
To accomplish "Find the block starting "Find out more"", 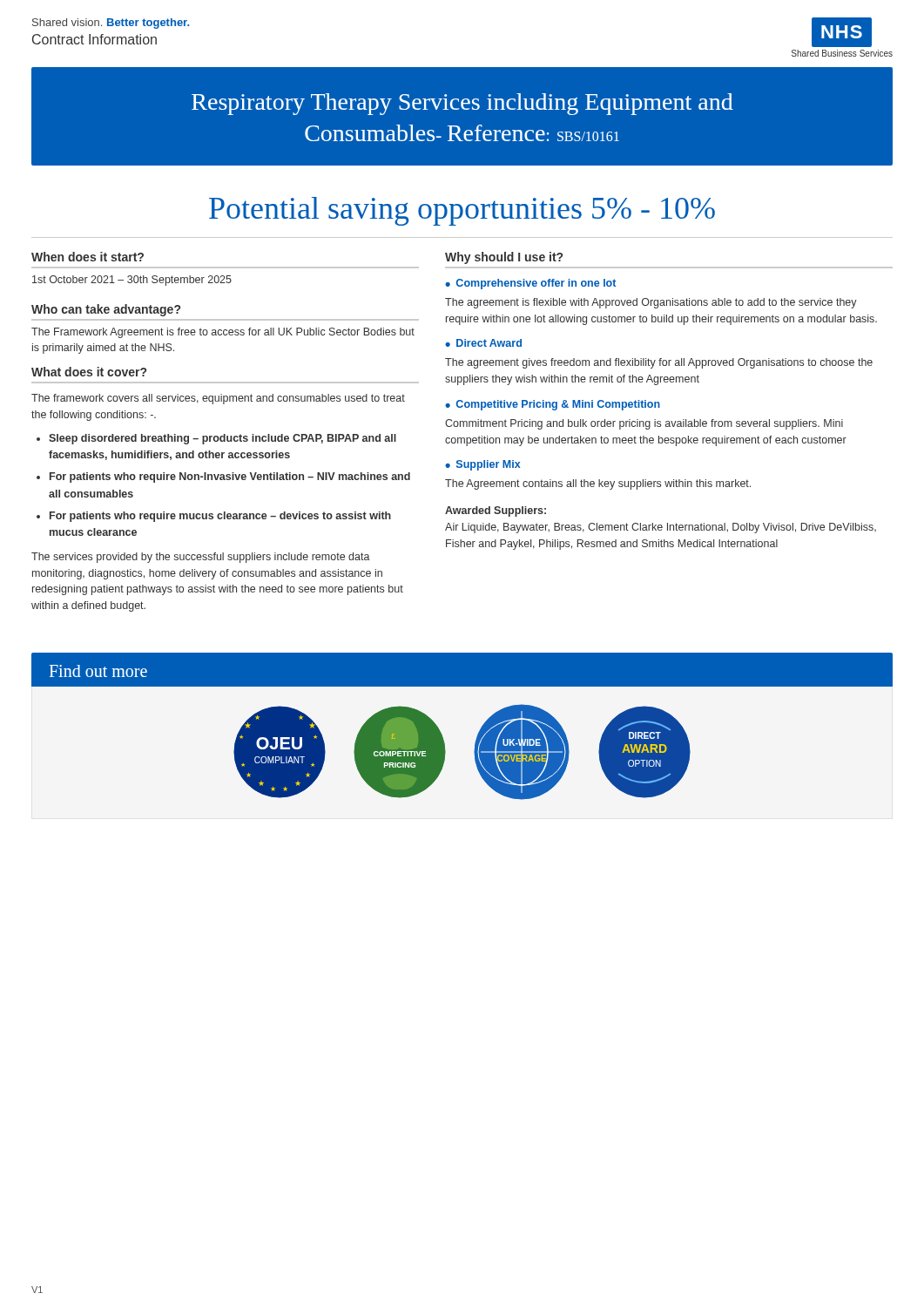I will pyautogui.click(x=98, y=671).
